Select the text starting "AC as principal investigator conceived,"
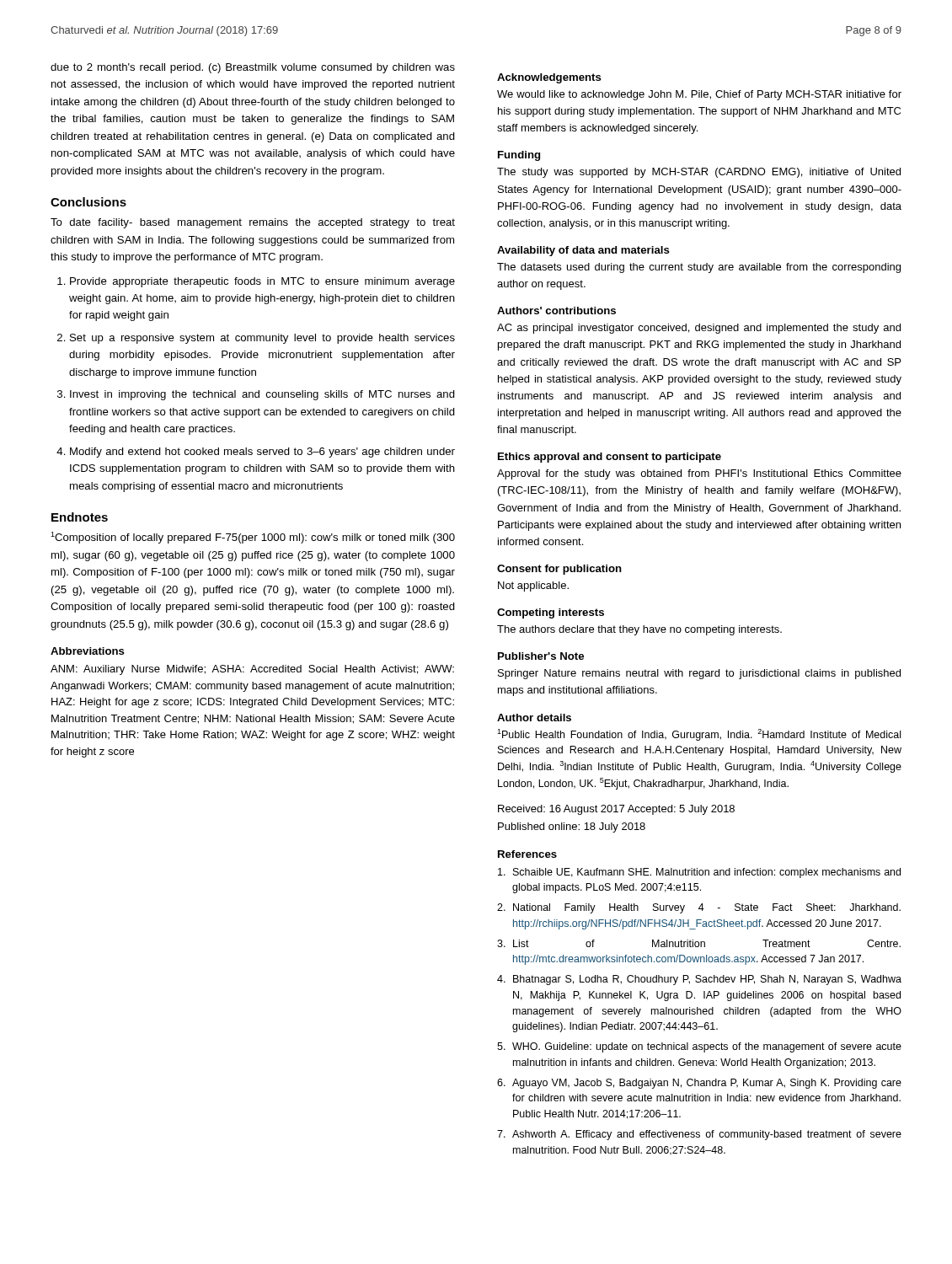 [x=699, y=379]
